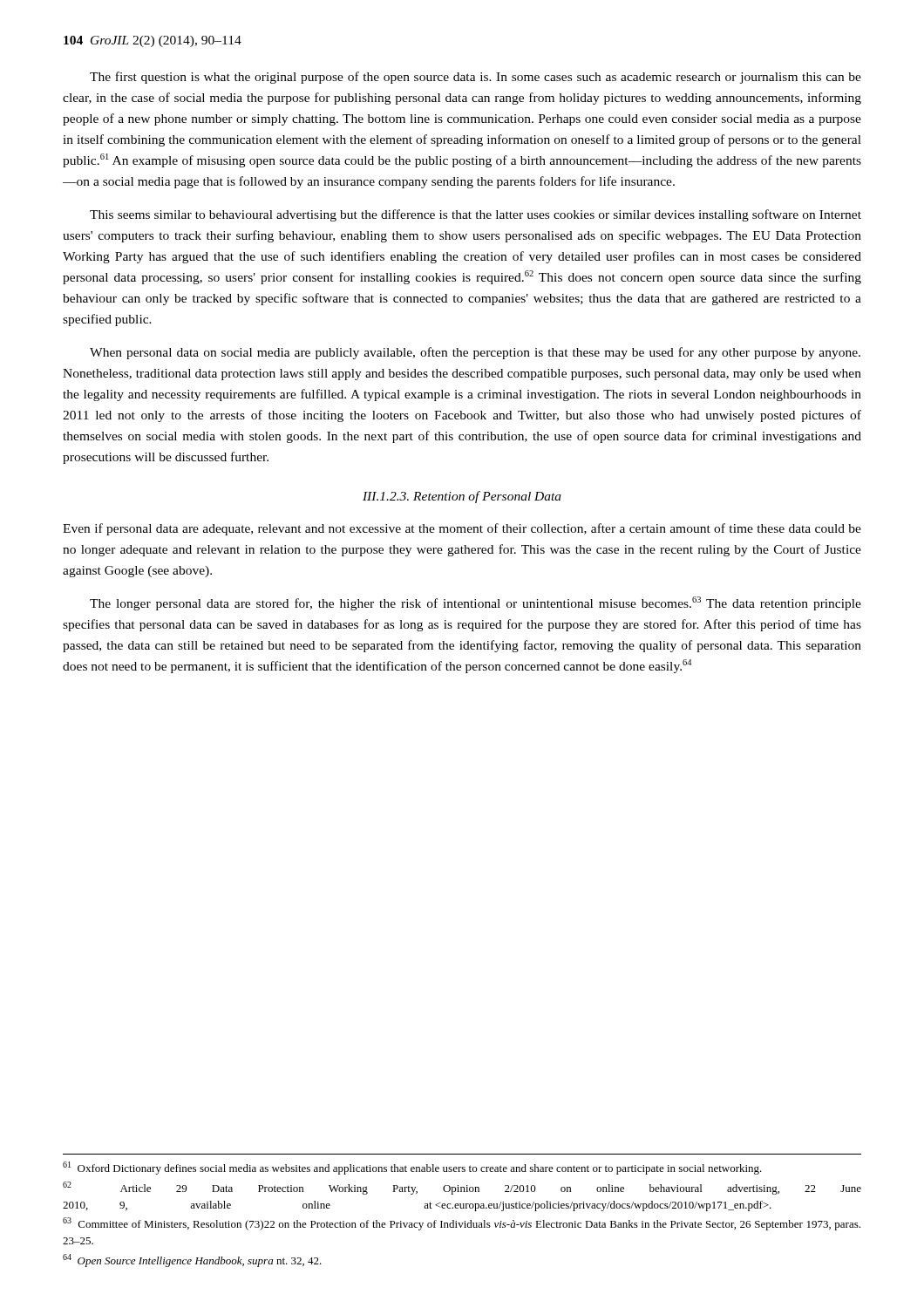Find the text starting "62 Article 29 Data Protection Working Party, Opinion"
The height and width of the screenshot is (1308, 924).
click(x=462, y=1196)
